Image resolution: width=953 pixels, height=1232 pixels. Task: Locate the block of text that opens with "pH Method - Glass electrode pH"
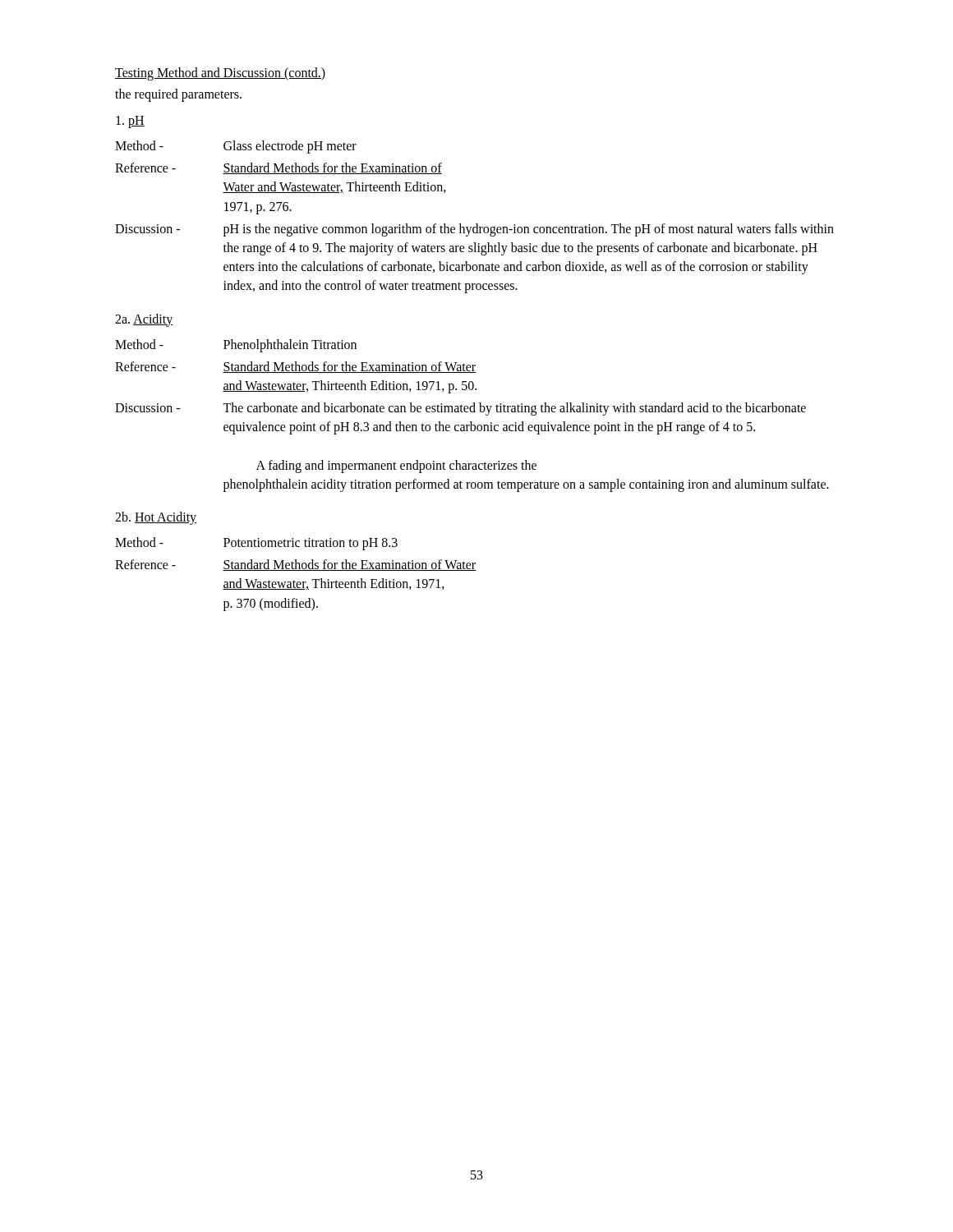[130, 122]
